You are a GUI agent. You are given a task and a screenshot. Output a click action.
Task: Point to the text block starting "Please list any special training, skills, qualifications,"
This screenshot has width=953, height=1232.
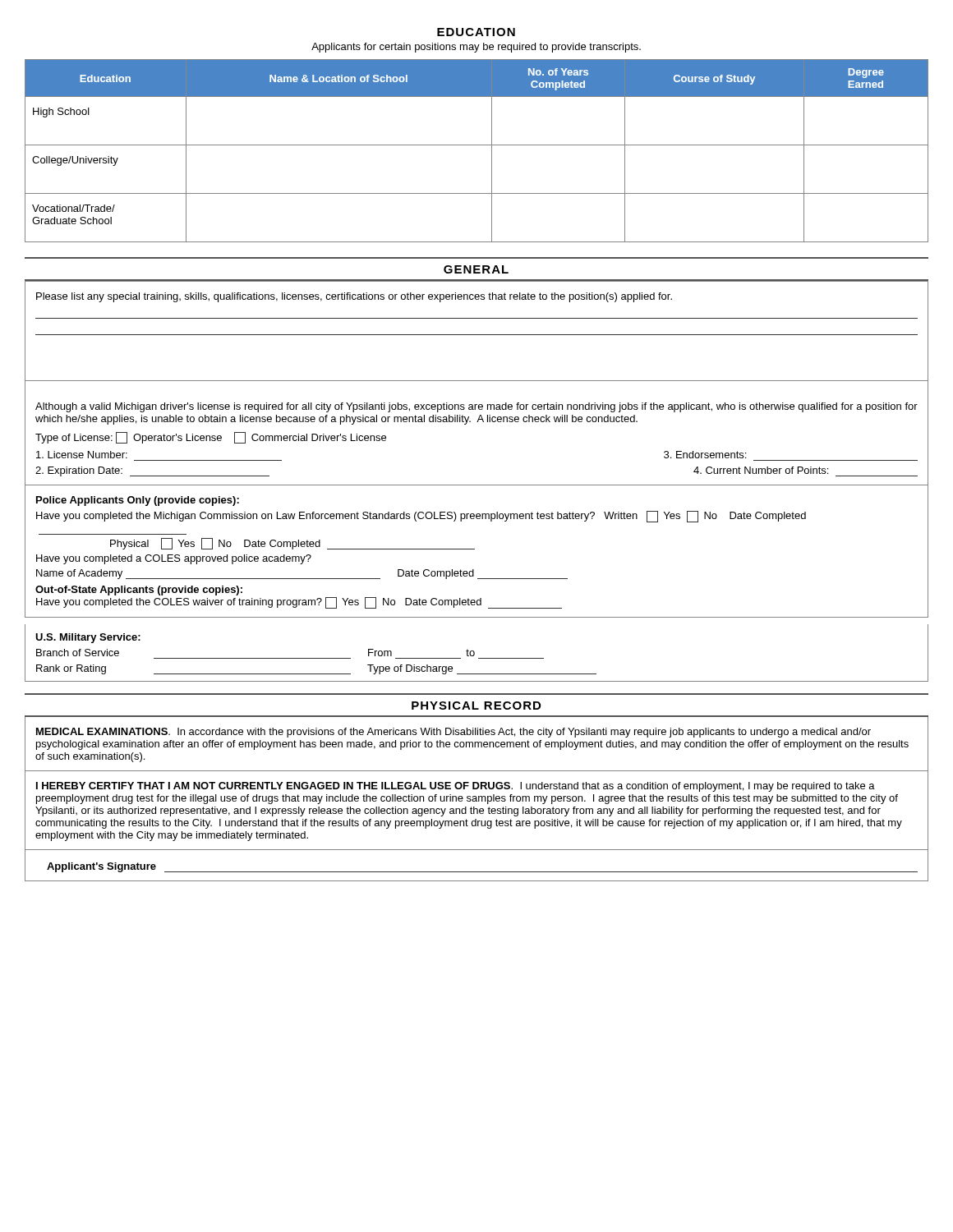[476, 312]
